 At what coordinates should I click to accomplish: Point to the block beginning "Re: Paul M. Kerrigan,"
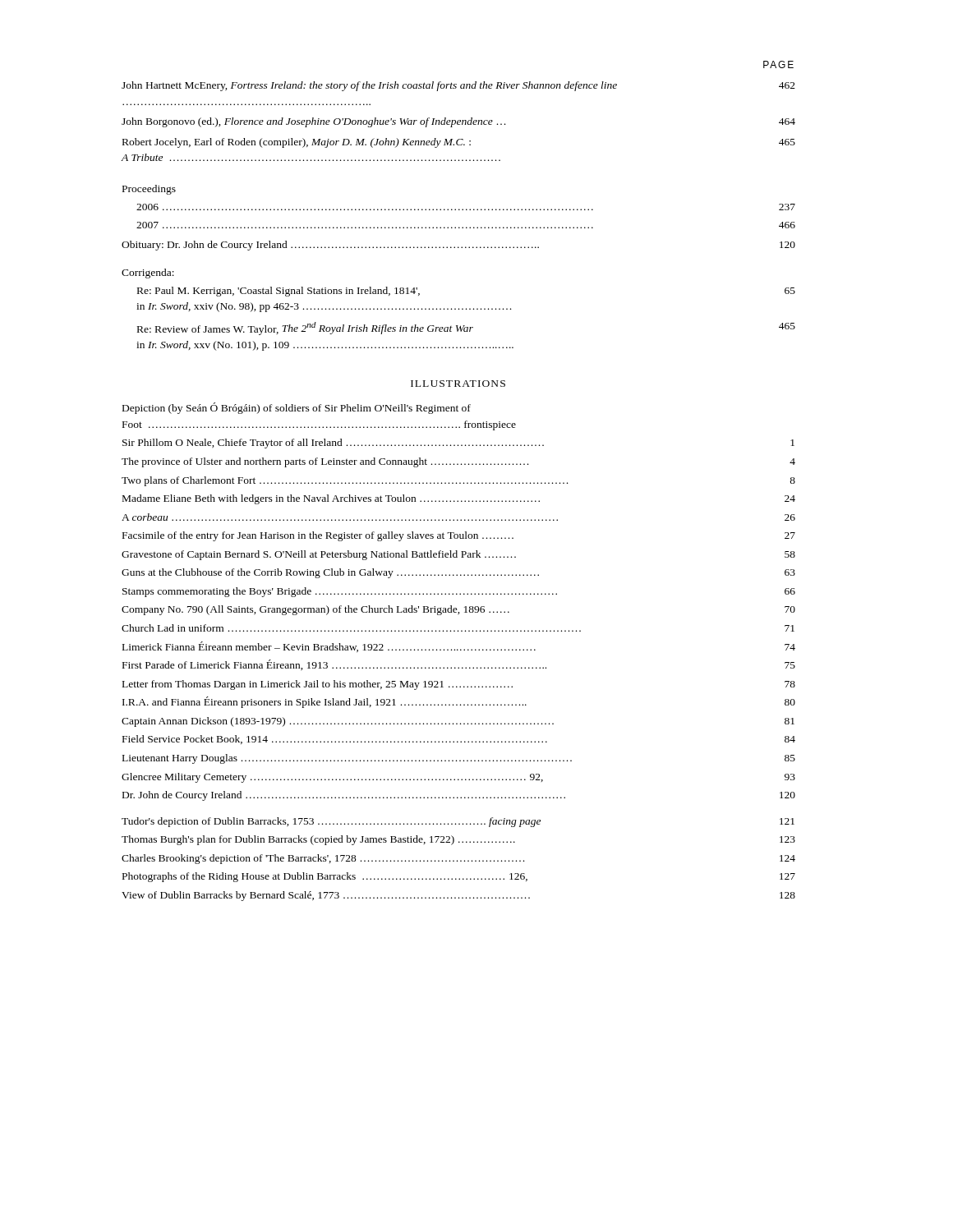pyautogui.click(x=466, y=298)
